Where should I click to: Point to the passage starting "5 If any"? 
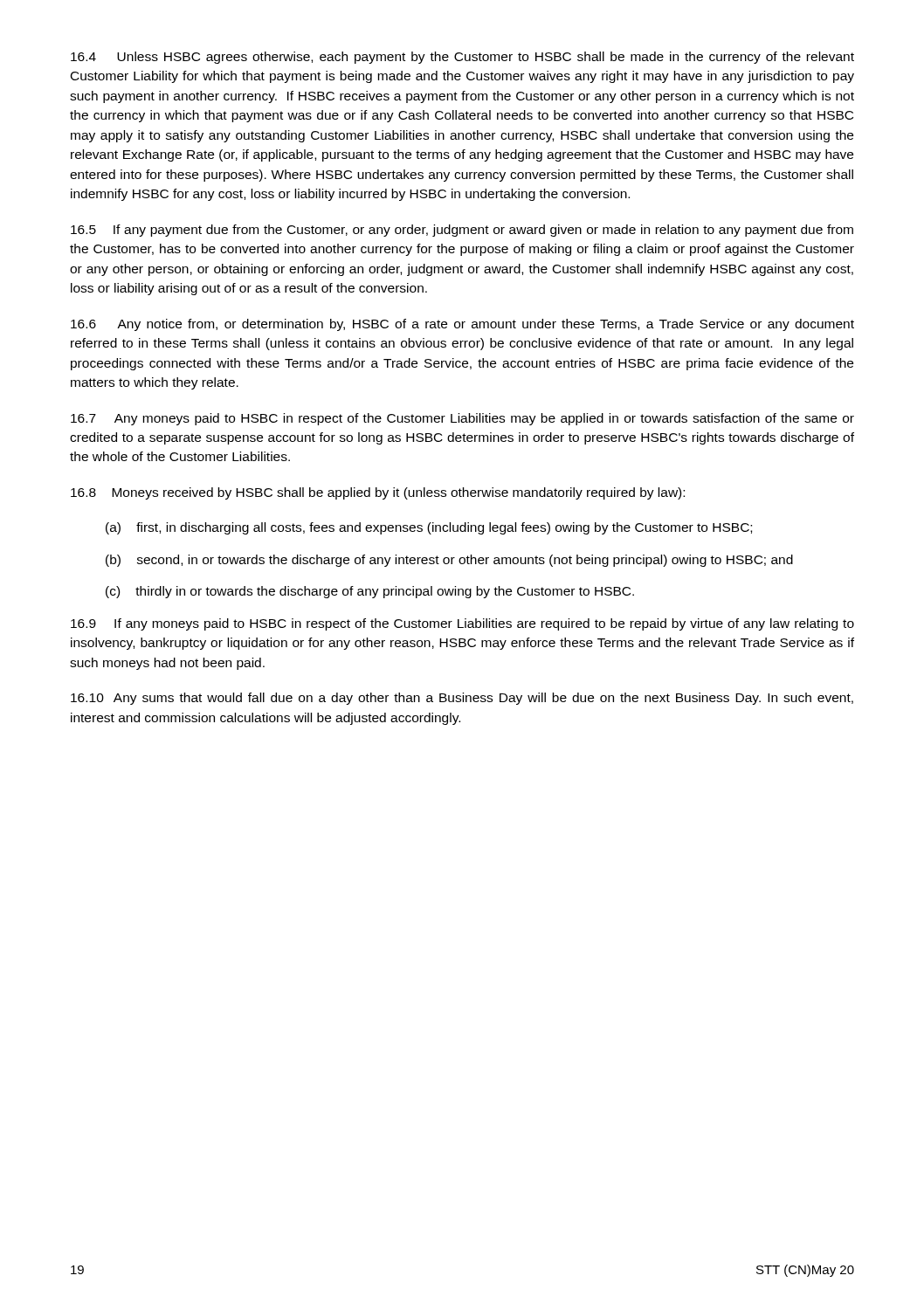click(x=462, y=258)
